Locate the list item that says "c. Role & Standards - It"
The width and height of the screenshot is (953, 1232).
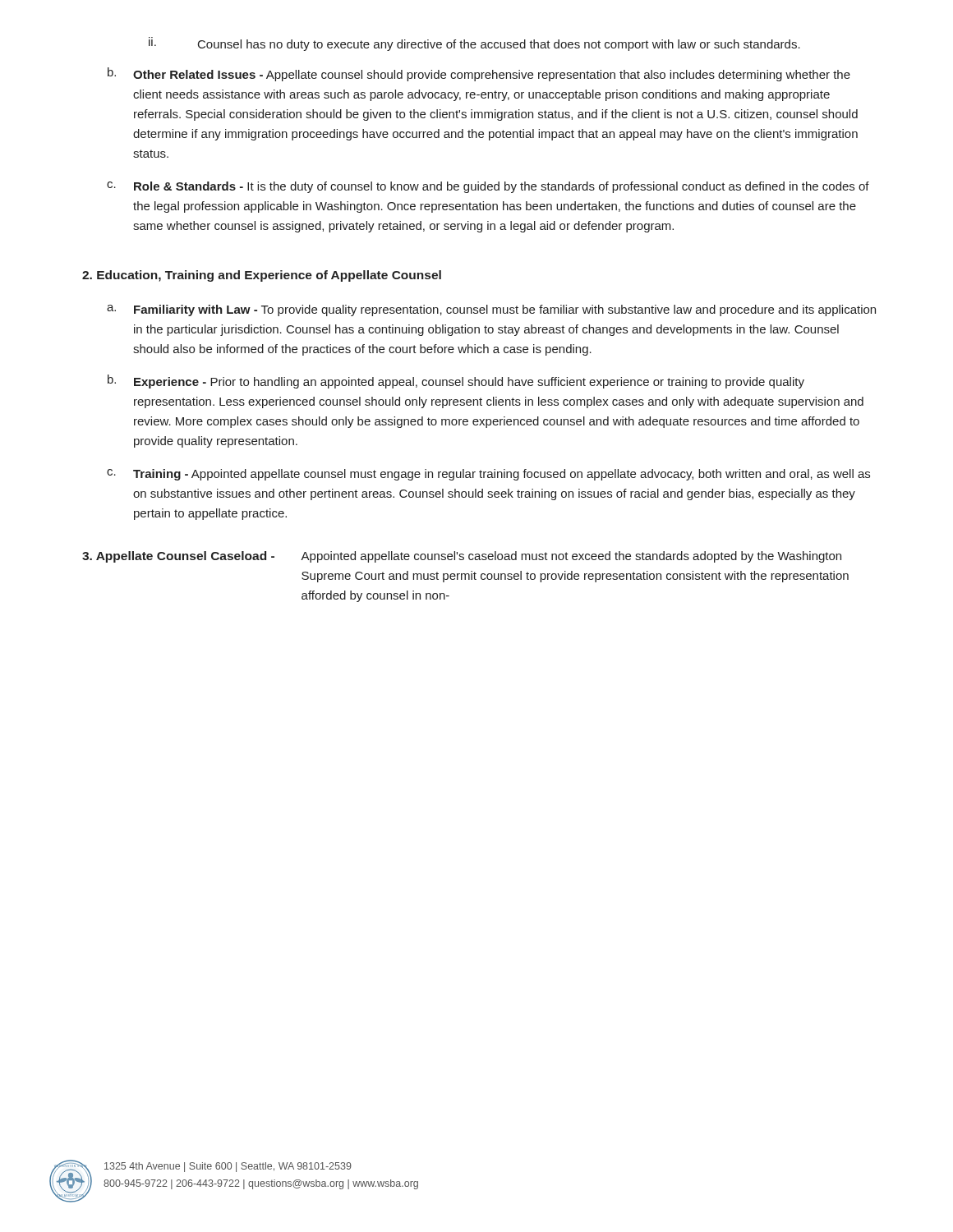[x=493, y=206]
